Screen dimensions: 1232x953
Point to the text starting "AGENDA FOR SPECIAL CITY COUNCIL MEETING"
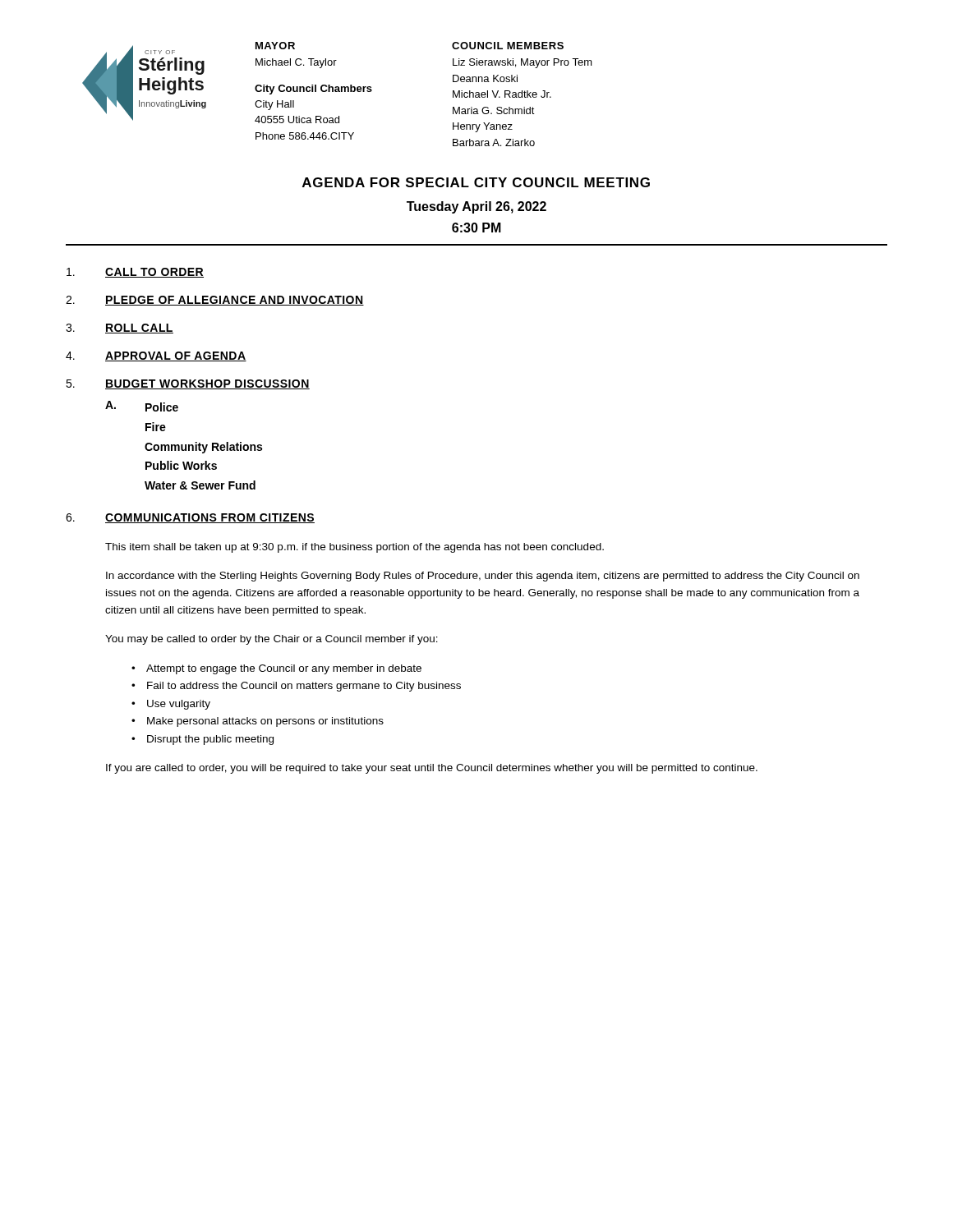pyautogui.click(x=476, y=183)
